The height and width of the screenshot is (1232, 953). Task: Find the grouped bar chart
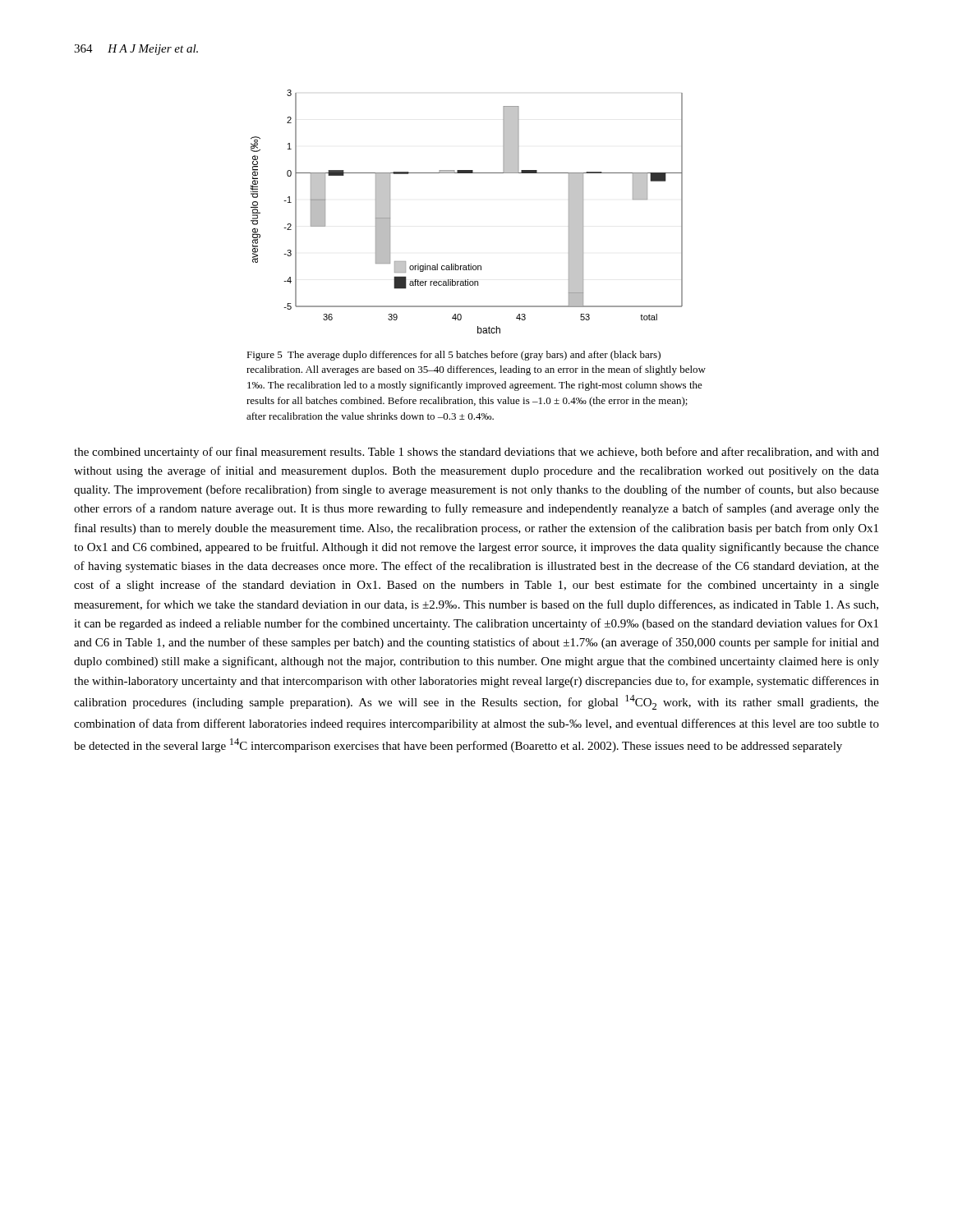pyautogui.click(x=476, y=207)
